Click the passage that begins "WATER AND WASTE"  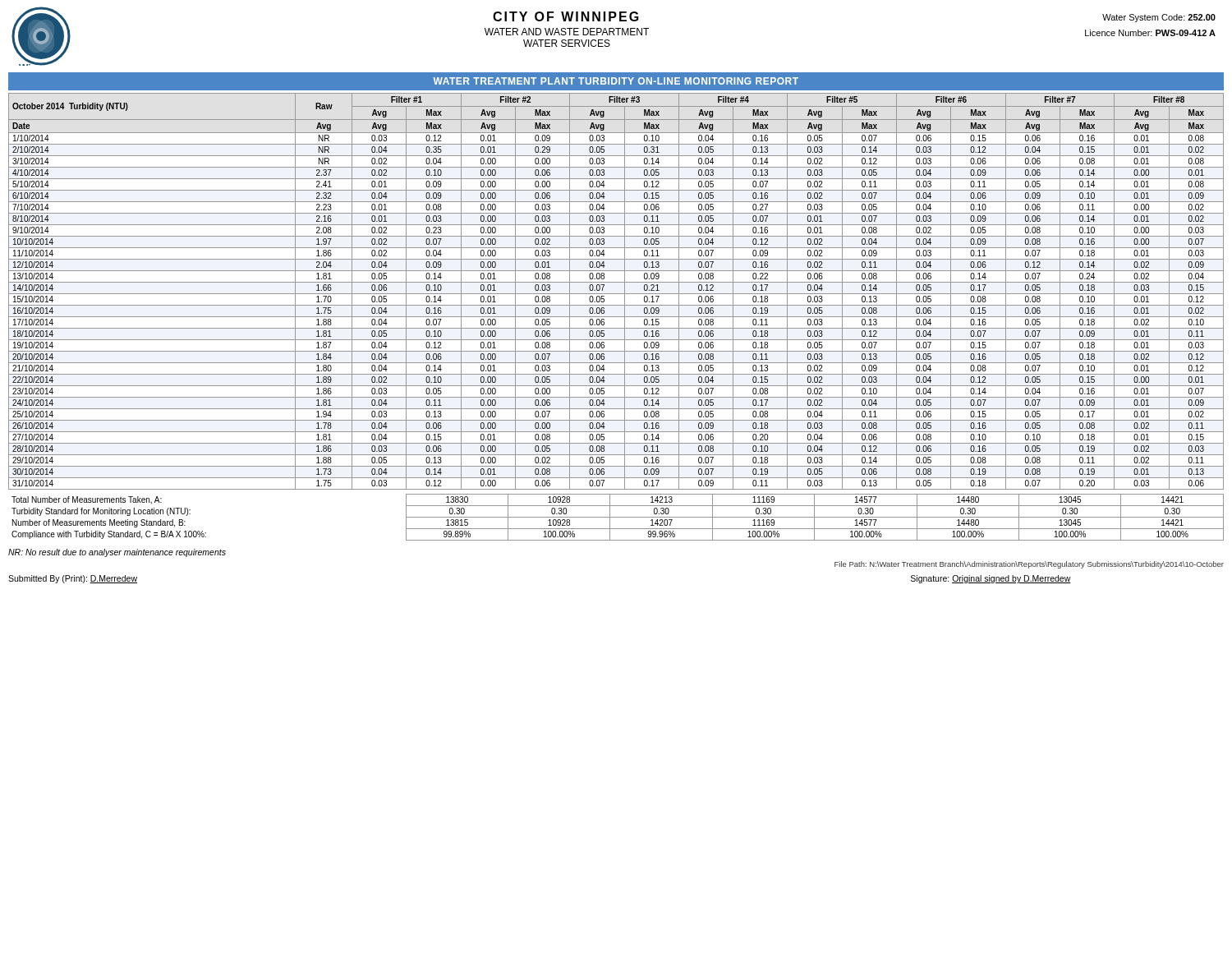567,32
